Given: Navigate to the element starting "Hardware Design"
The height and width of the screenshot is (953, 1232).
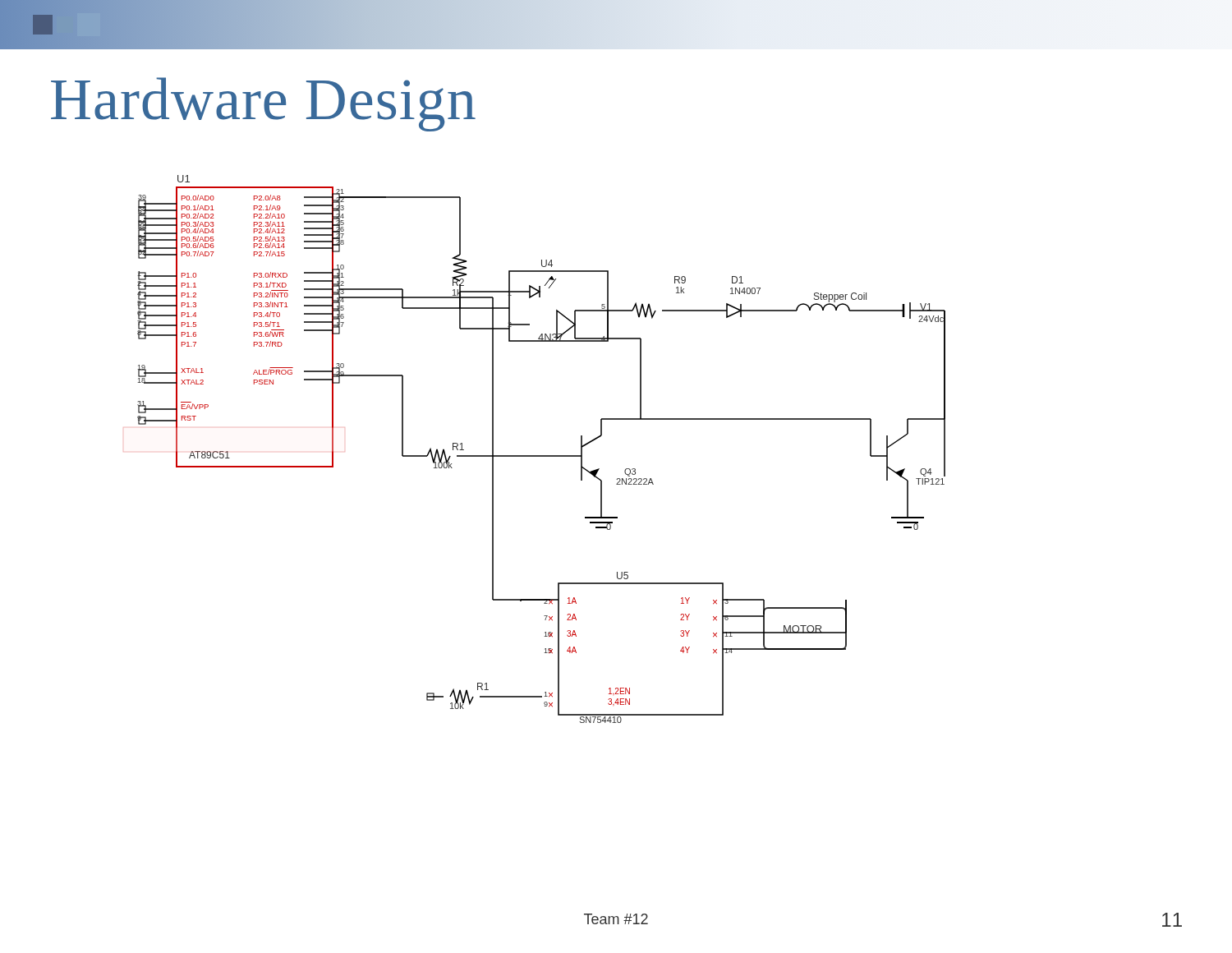Looking at the screenshot, I should point(263,99).
